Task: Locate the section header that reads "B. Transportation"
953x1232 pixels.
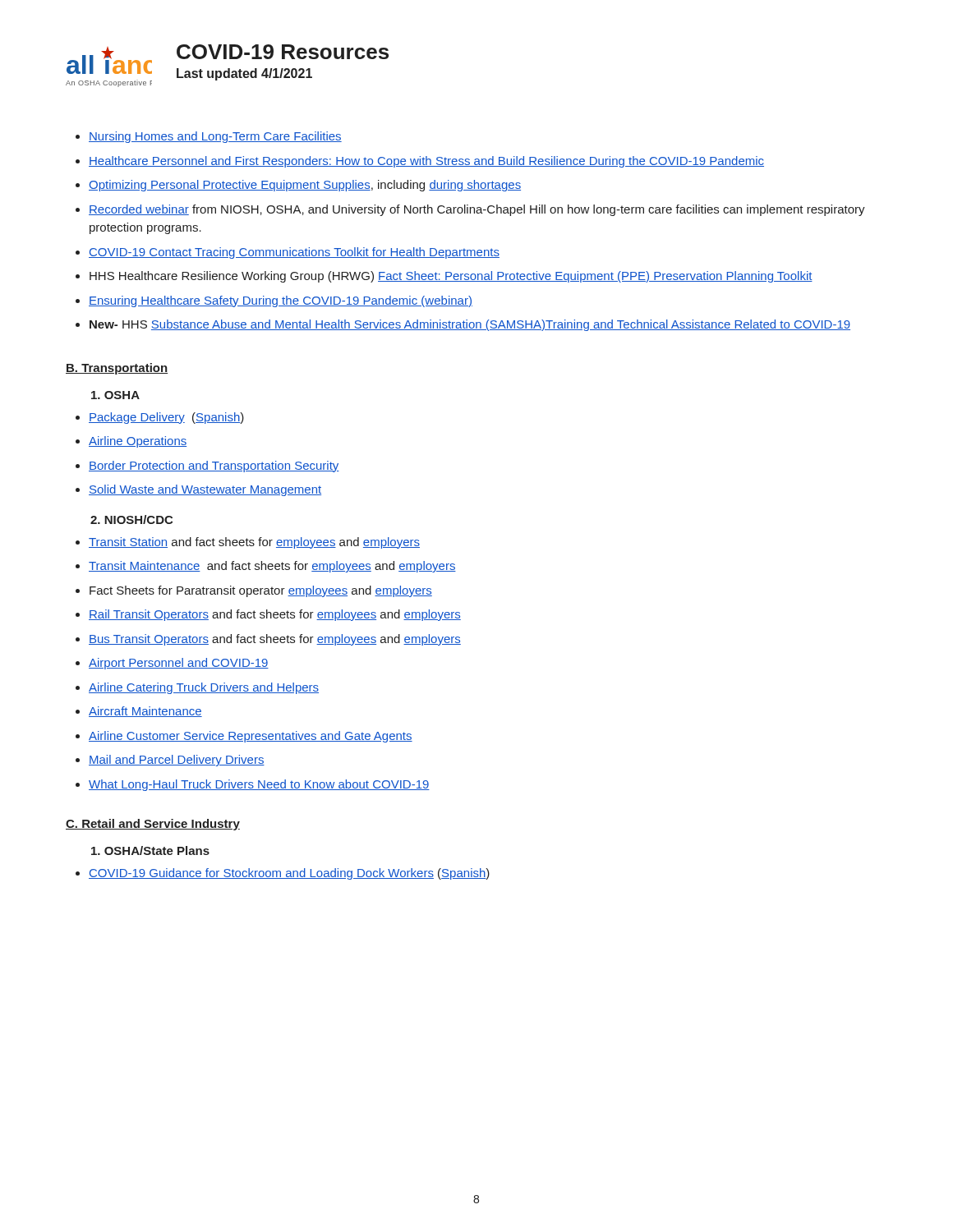Action: pyautogui.click(x=117, y=367)
